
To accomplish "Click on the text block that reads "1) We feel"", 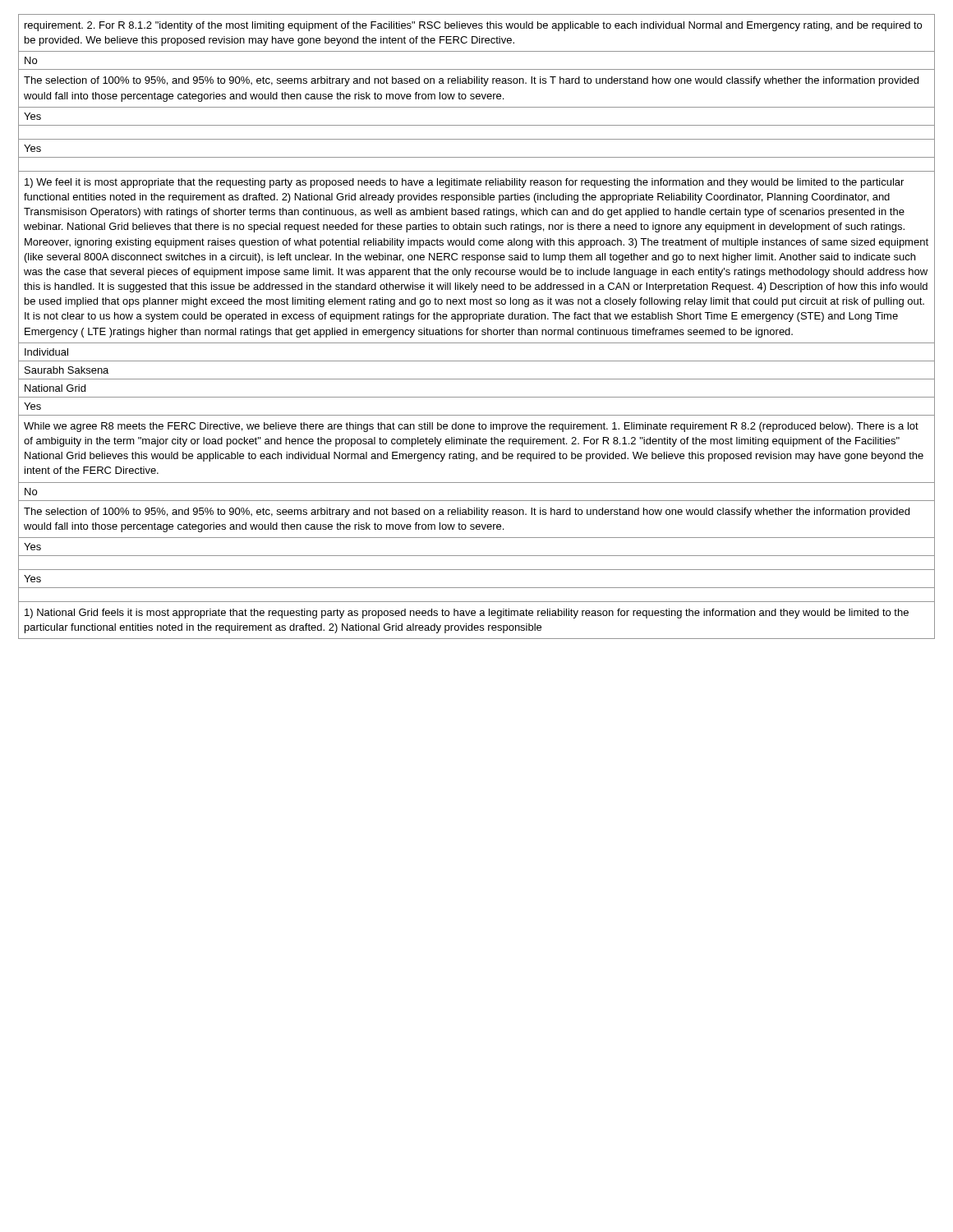I will [x=476, y=256].
